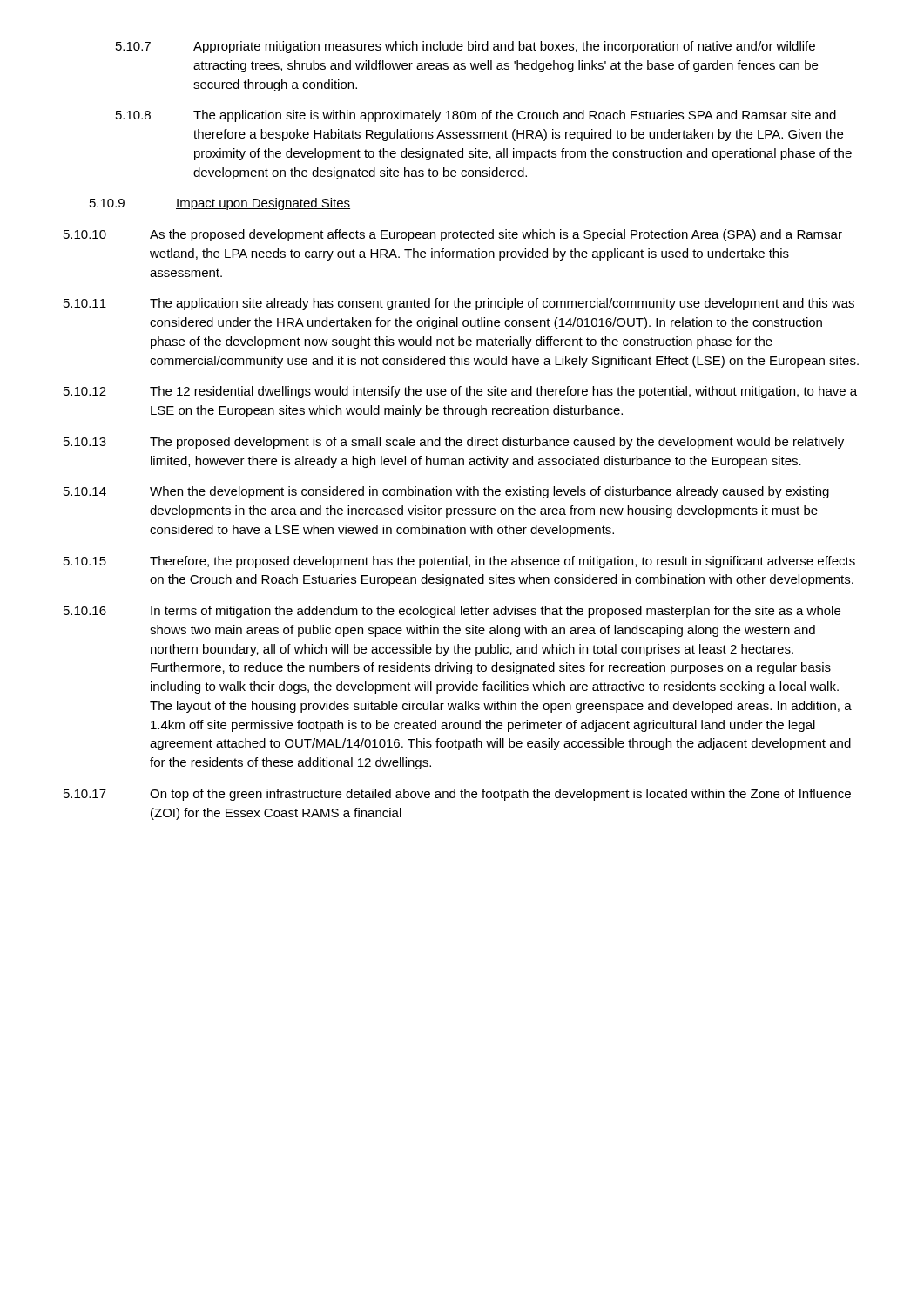Select the block starting "5.10.17 On top"
This screenshot has width=924, height=1307.
(462, 803)
